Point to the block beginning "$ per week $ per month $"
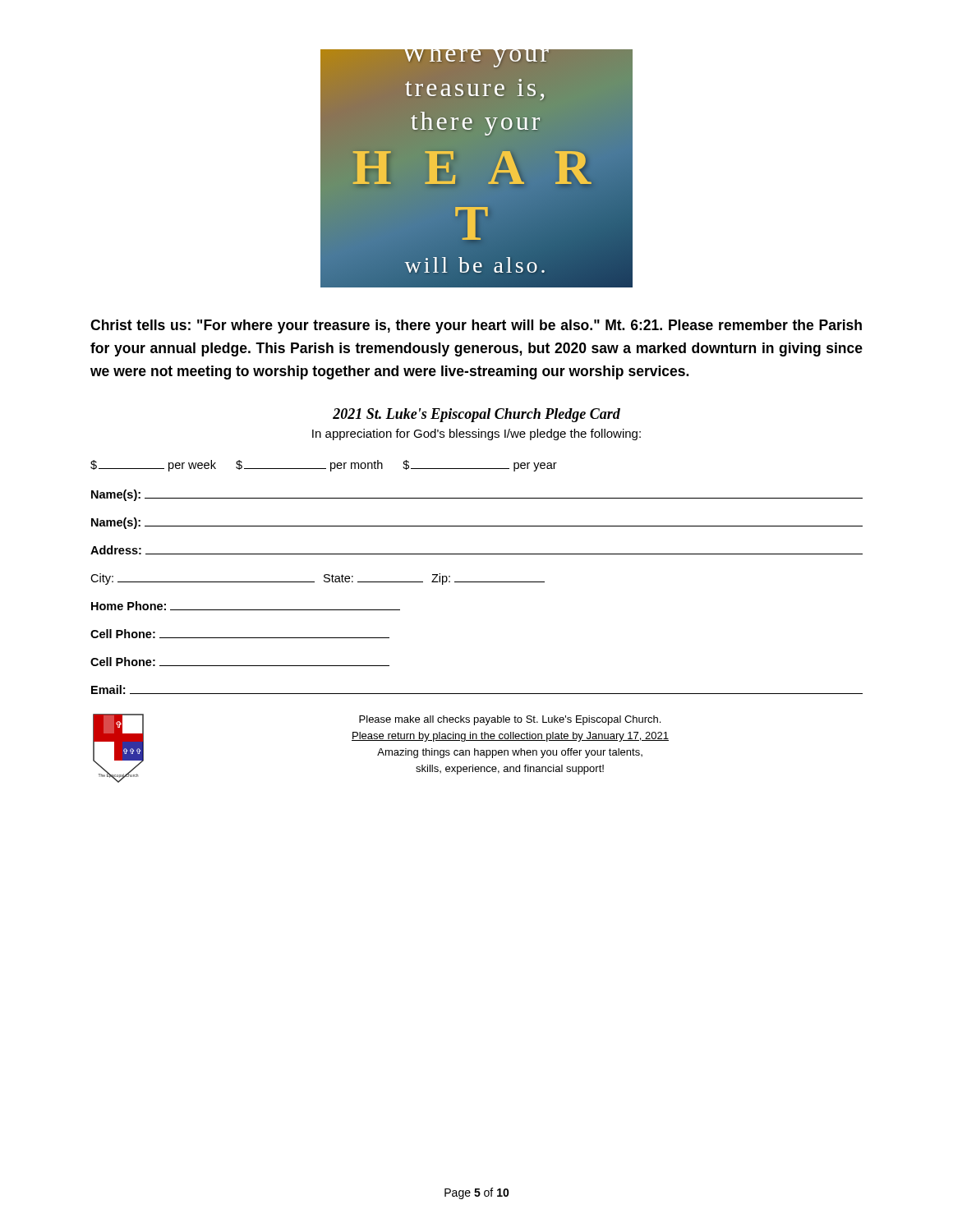The image size is (953, 1232). 323,463
